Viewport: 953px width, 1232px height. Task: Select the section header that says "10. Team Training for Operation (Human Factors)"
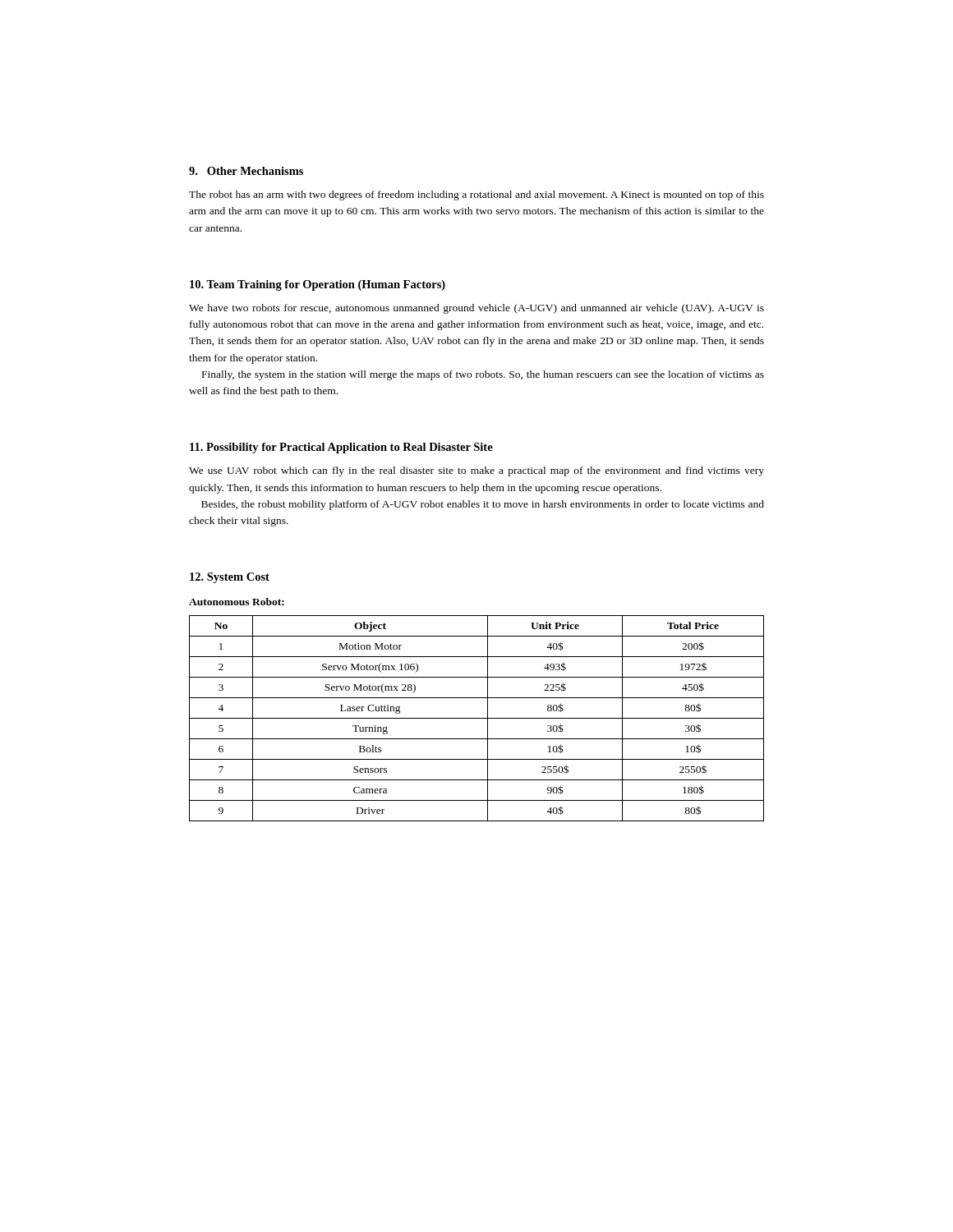317,284
